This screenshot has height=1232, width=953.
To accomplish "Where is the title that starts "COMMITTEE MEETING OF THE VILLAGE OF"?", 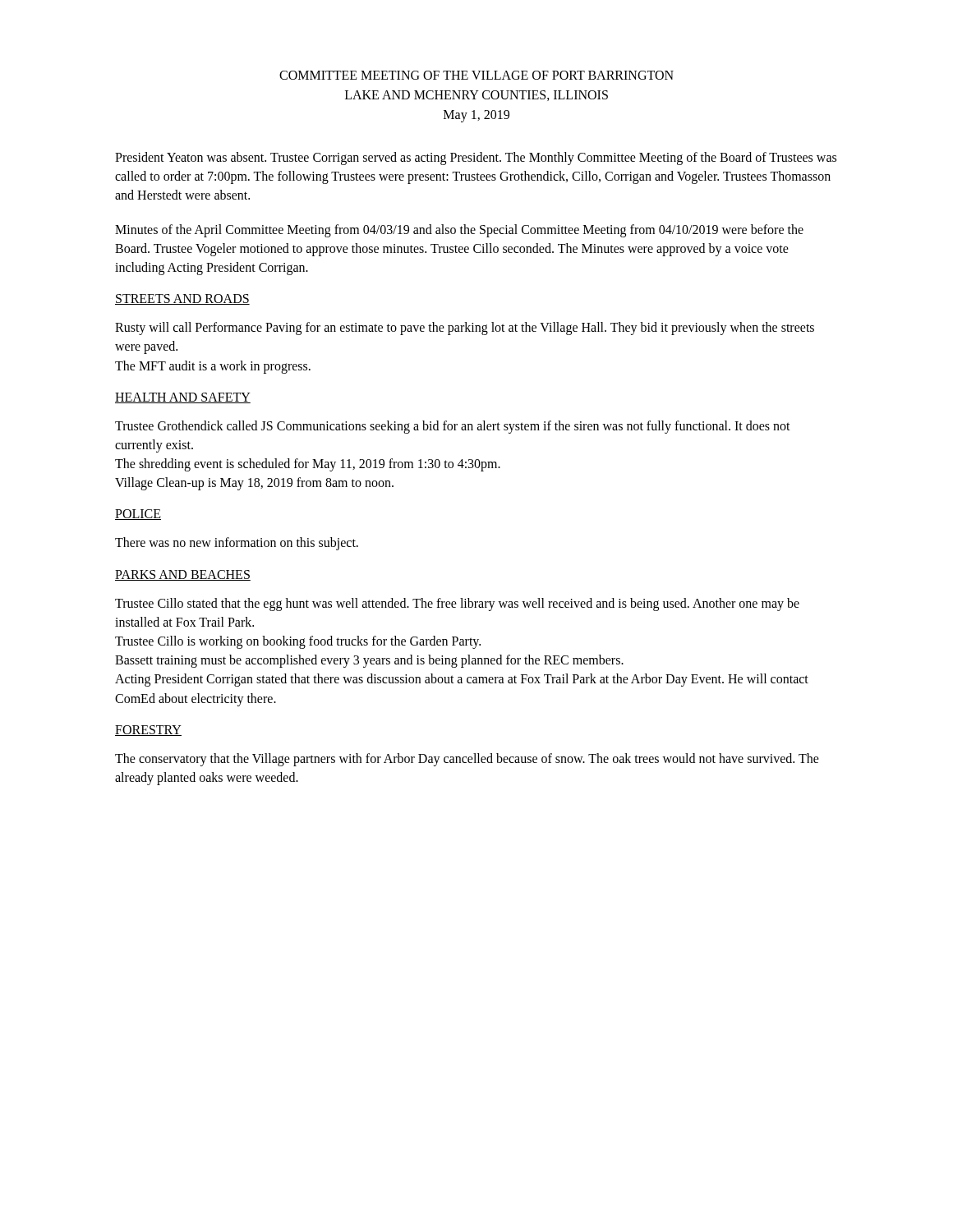I will click(x=476, y=95).
